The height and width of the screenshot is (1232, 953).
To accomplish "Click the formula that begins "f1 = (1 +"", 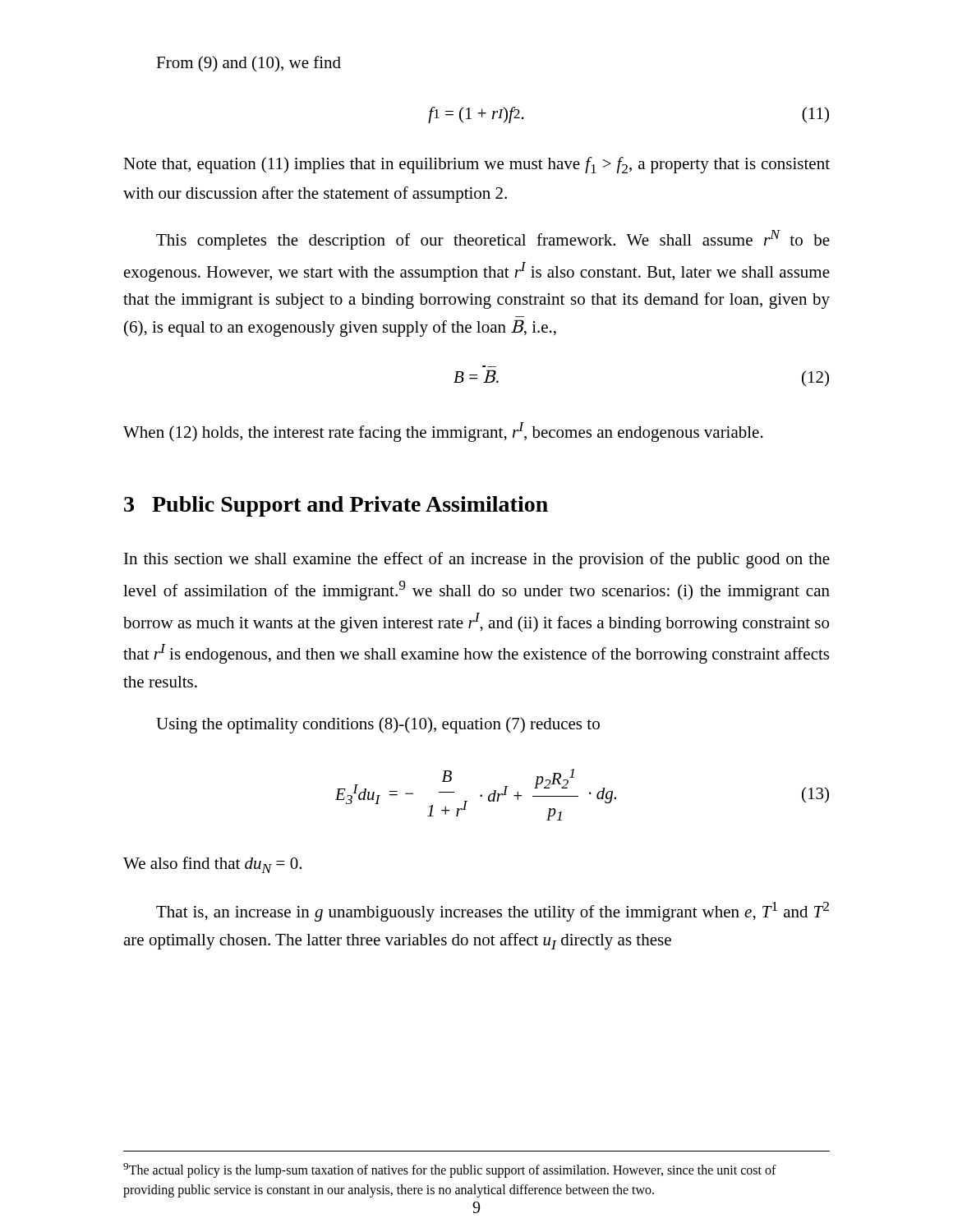I will coord(482,115).
